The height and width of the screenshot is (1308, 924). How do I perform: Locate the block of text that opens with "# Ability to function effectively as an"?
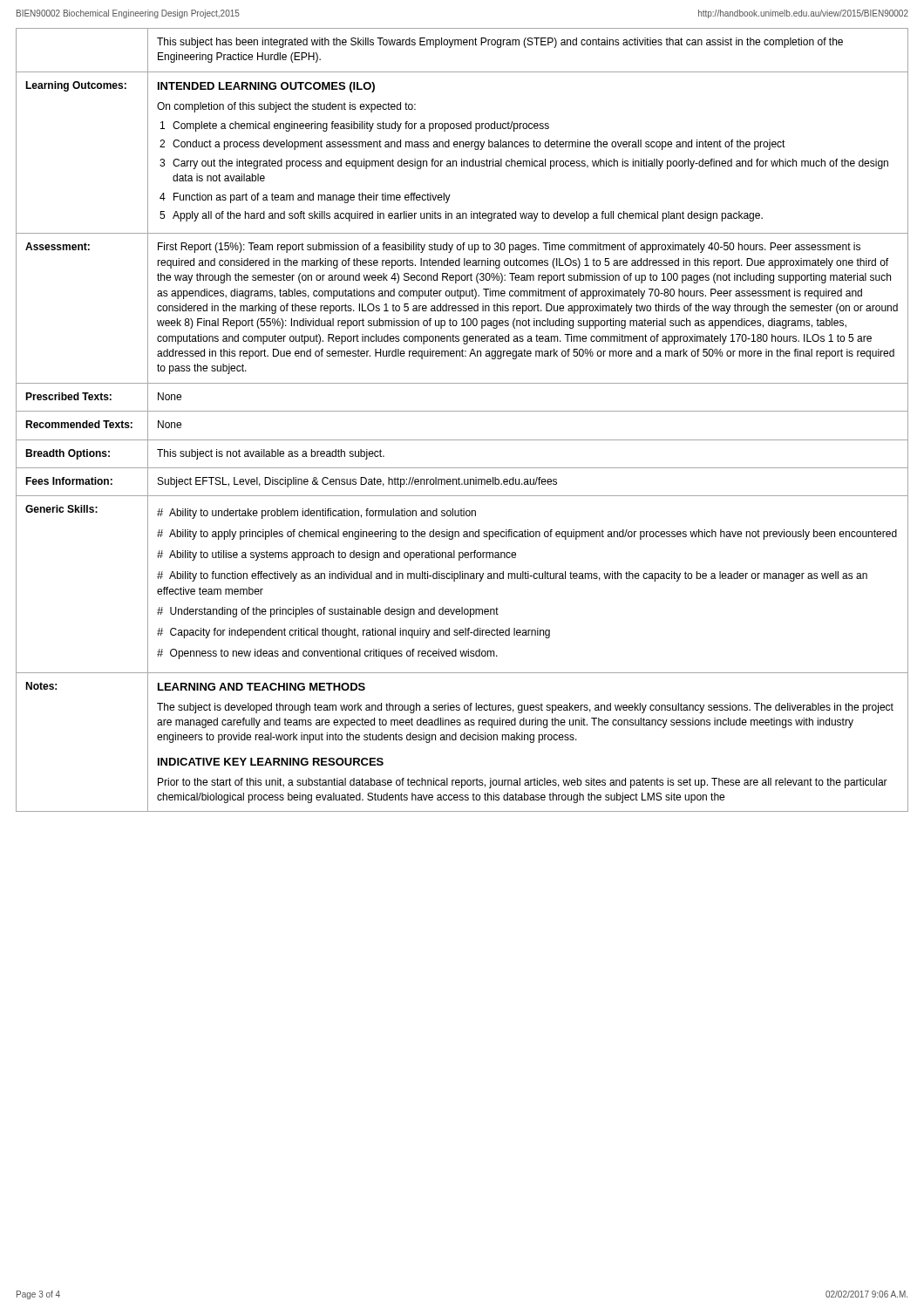(512, 583)
